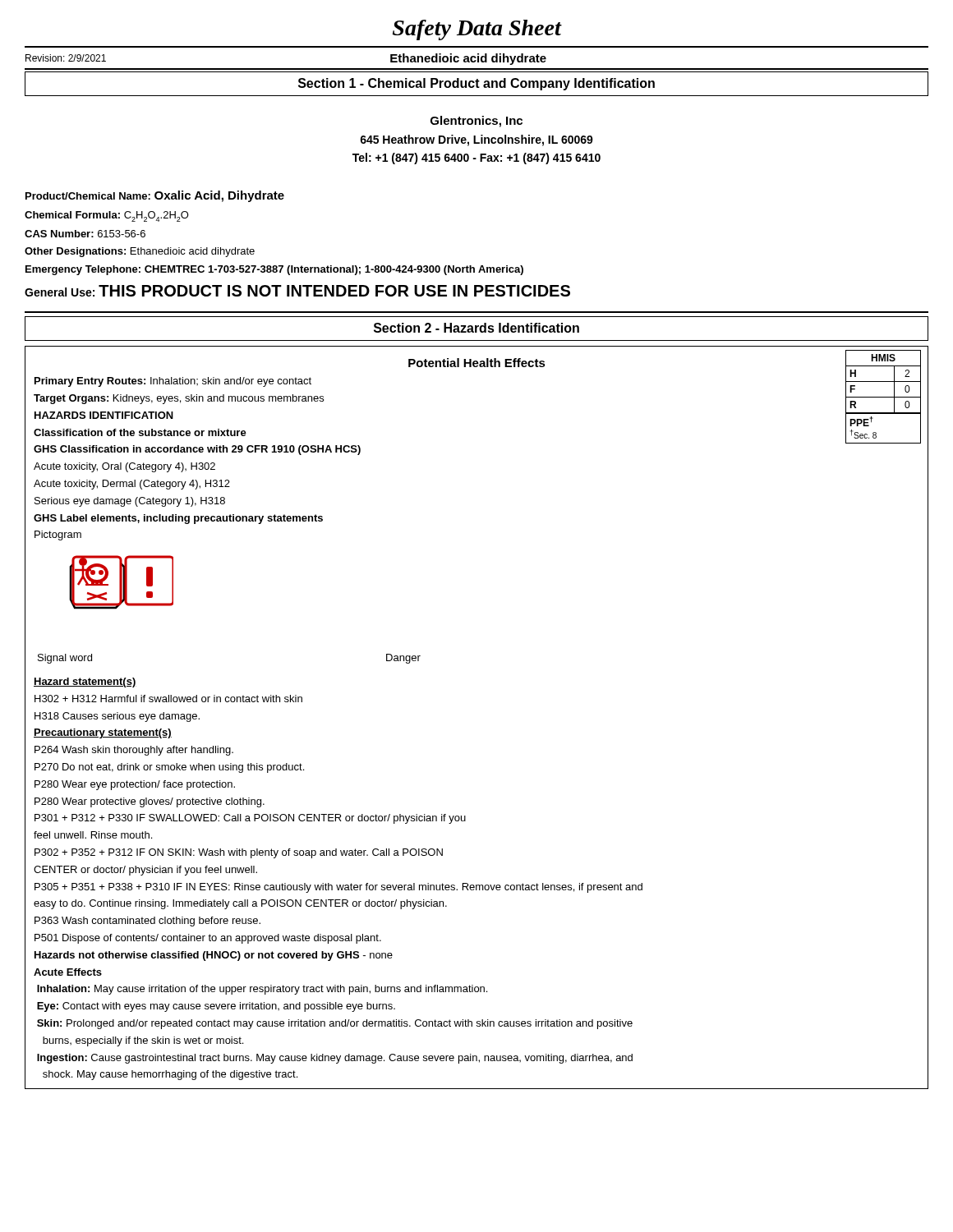Point to the element starting "Product/Chemical Name: Oxalic Acid, Dihydrate"
This screenshot has width=953, height=1232.
tap(155, 196)
